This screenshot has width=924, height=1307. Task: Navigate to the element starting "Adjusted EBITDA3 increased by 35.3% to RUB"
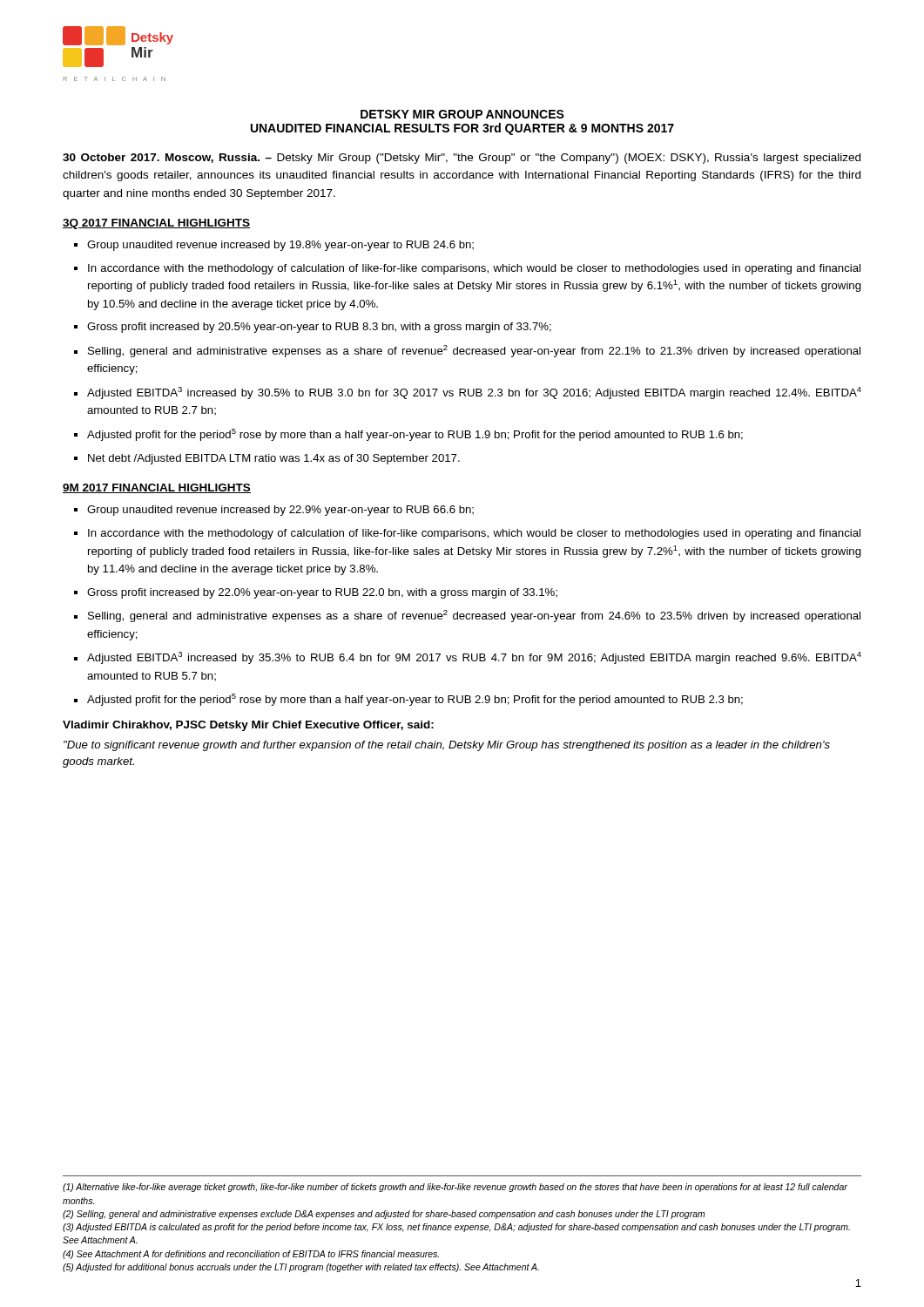[x=474, y=666]
